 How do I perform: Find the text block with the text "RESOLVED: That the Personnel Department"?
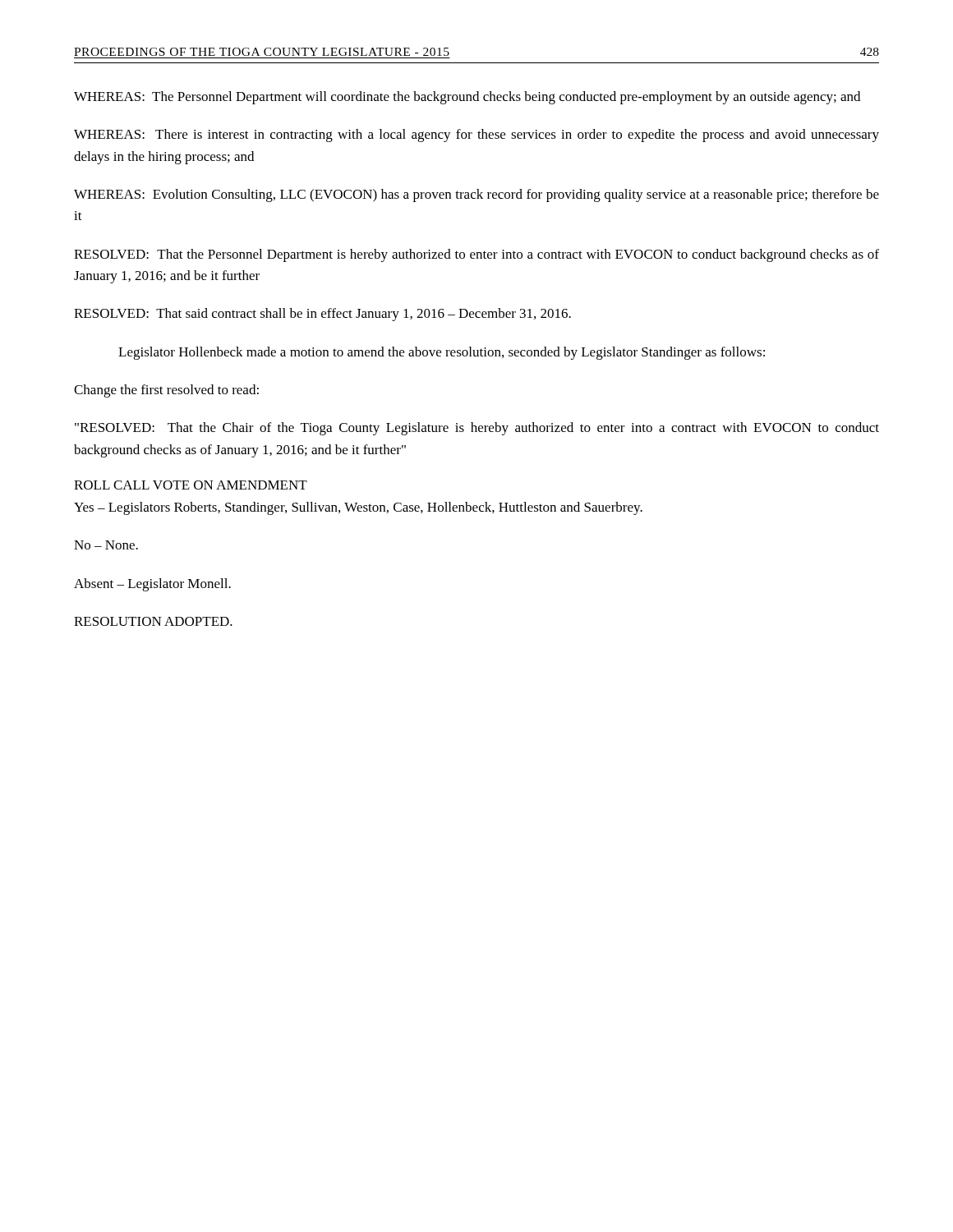click(476, 265)
